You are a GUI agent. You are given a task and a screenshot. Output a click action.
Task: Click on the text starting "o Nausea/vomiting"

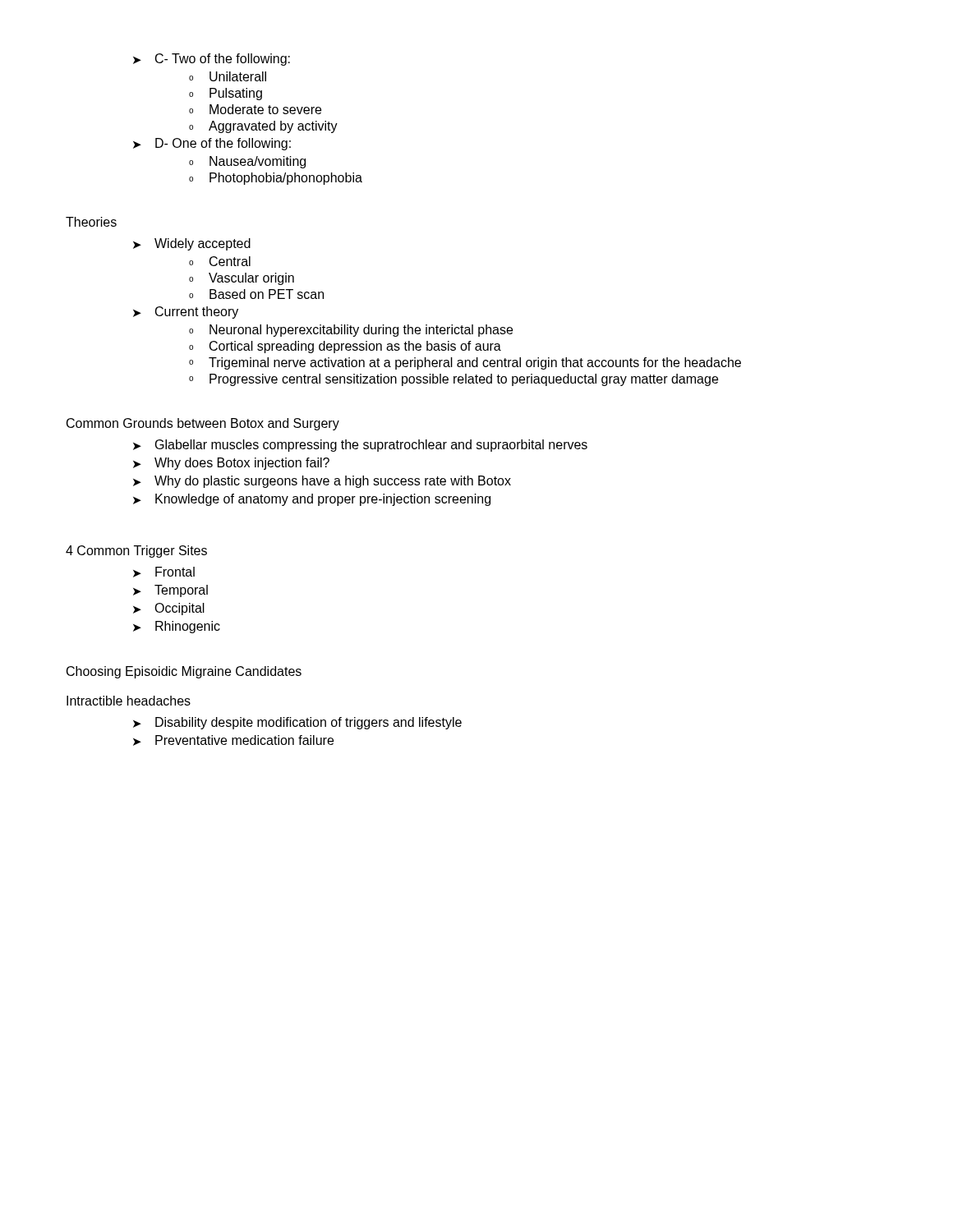coord(247,162)
